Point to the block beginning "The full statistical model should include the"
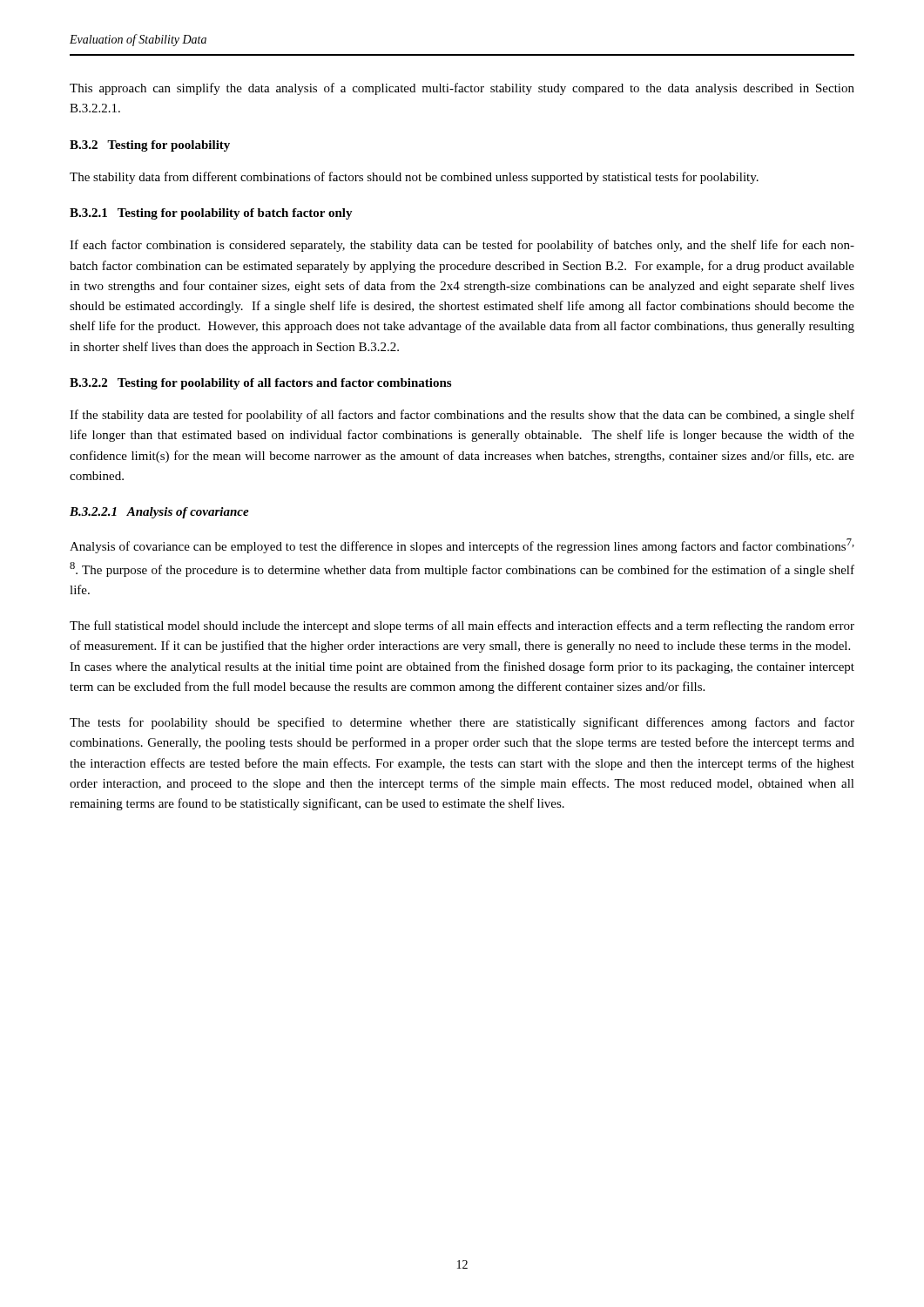 [462, 657]
